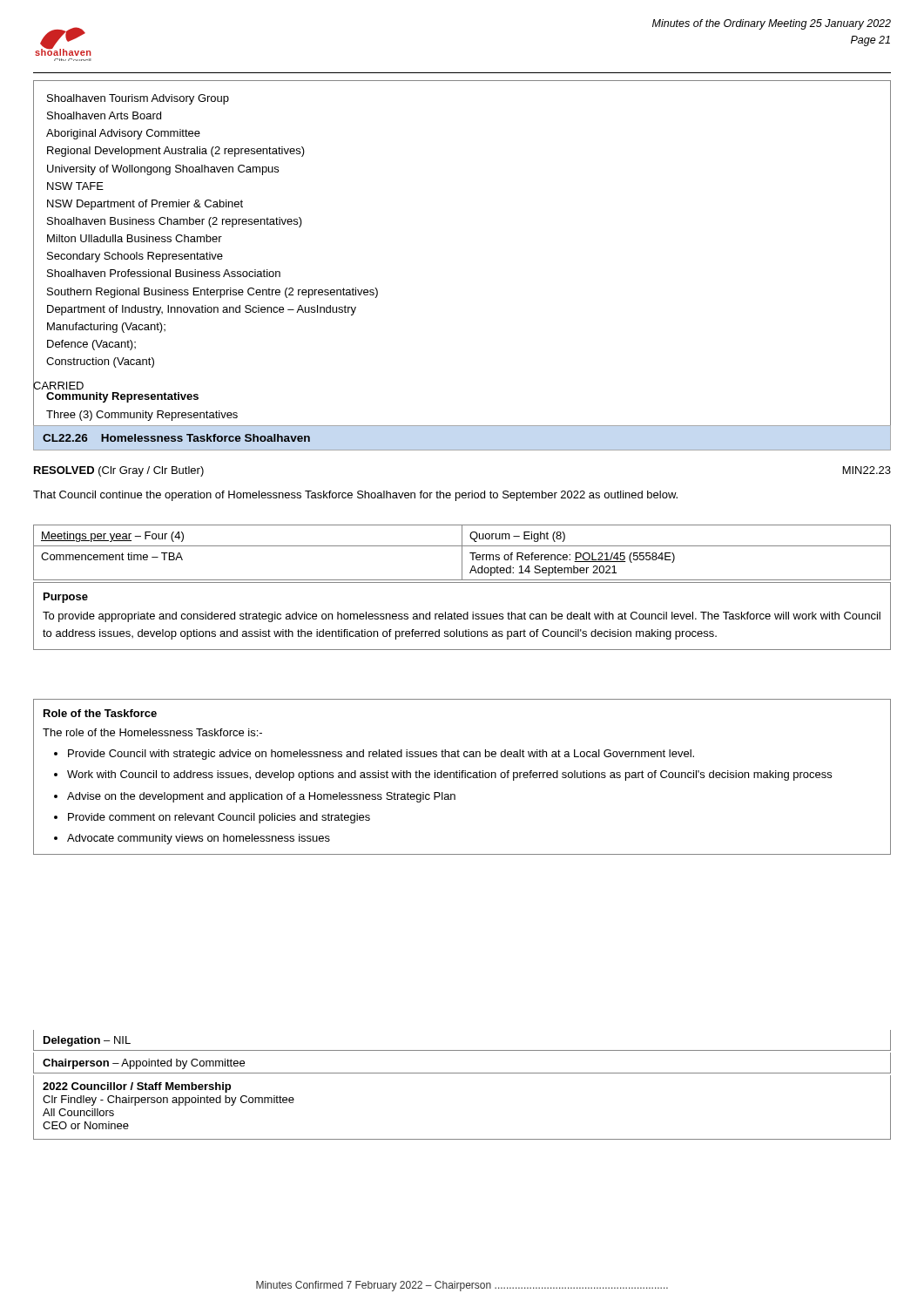Click the passage that begins "Purpose To provide appropriate and considered"

[462, 616]
